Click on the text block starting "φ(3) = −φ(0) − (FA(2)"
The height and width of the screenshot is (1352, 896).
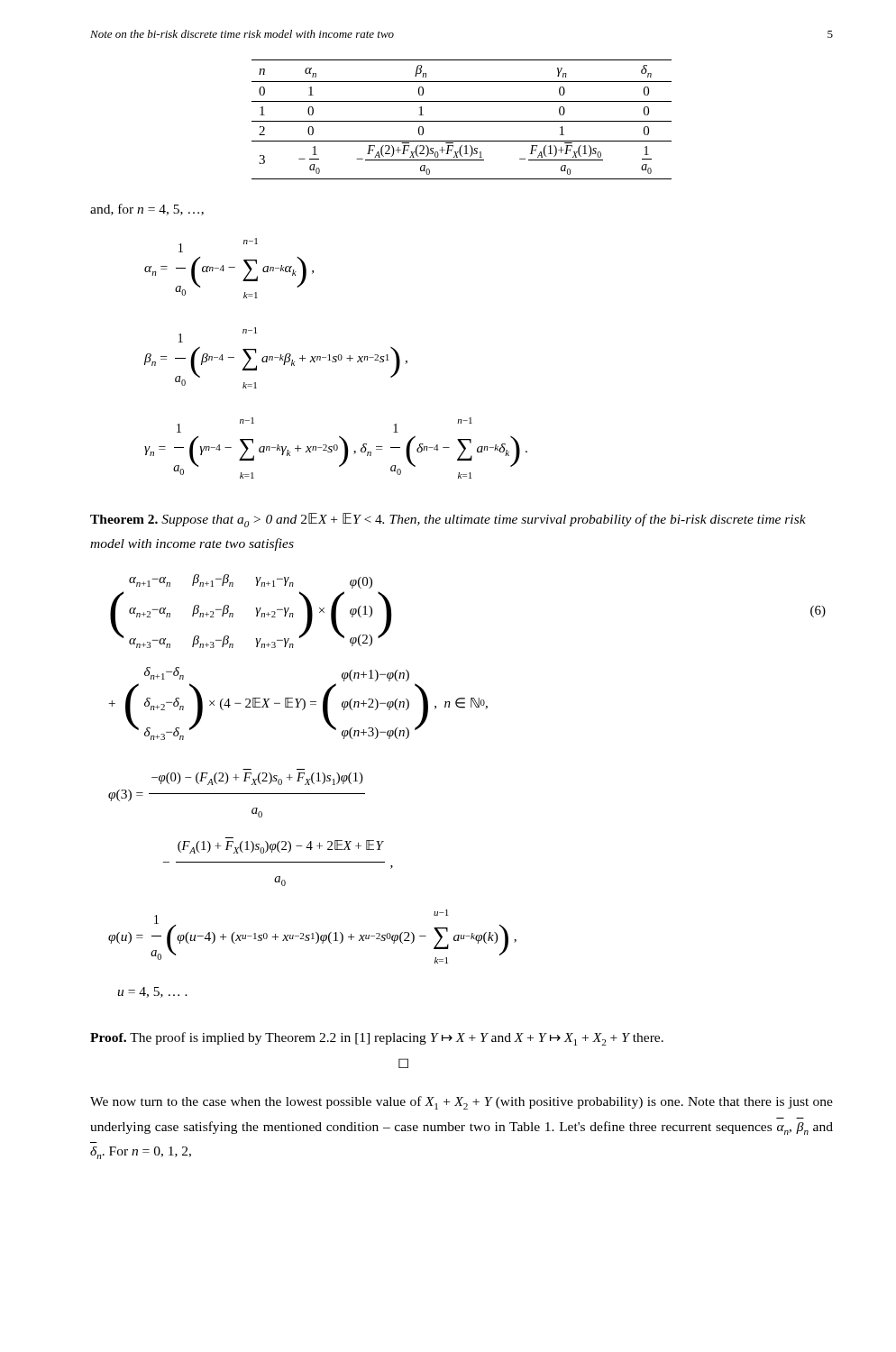pyautogui.click(x=257, y=779)
